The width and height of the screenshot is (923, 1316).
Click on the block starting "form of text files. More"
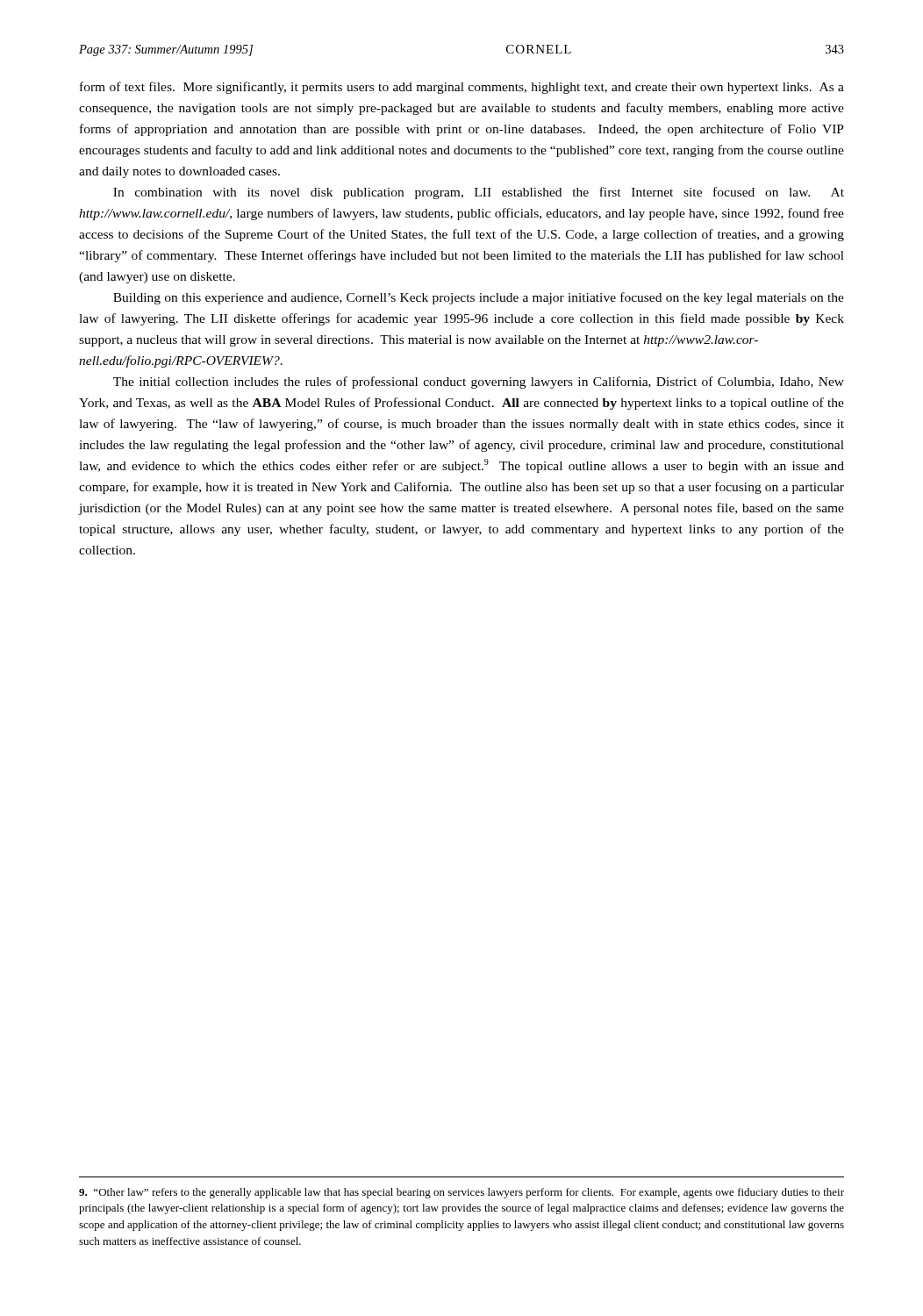click(x=462, y=319)
